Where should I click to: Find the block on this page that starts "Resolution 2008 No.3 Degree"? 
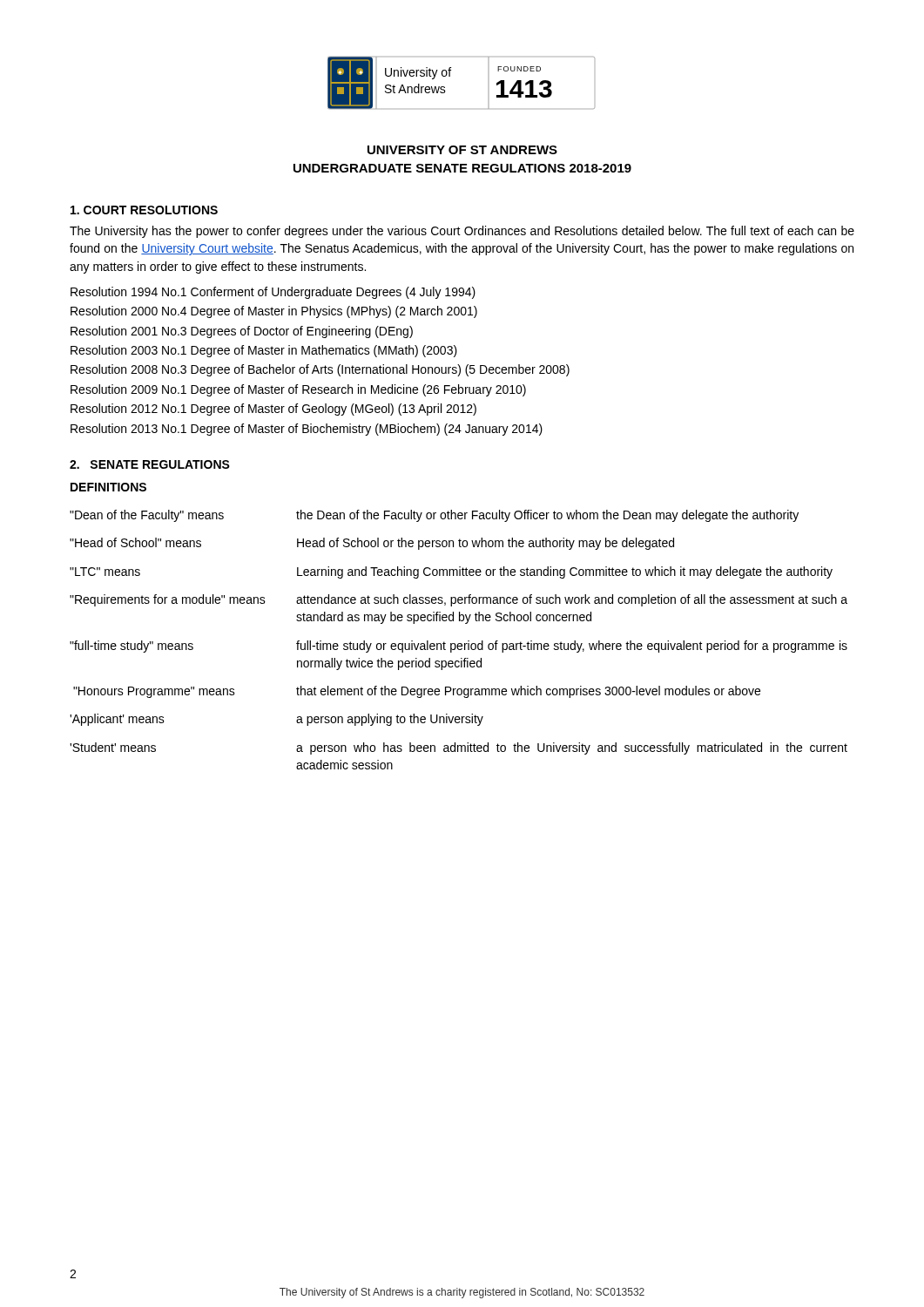coord(320,370)
